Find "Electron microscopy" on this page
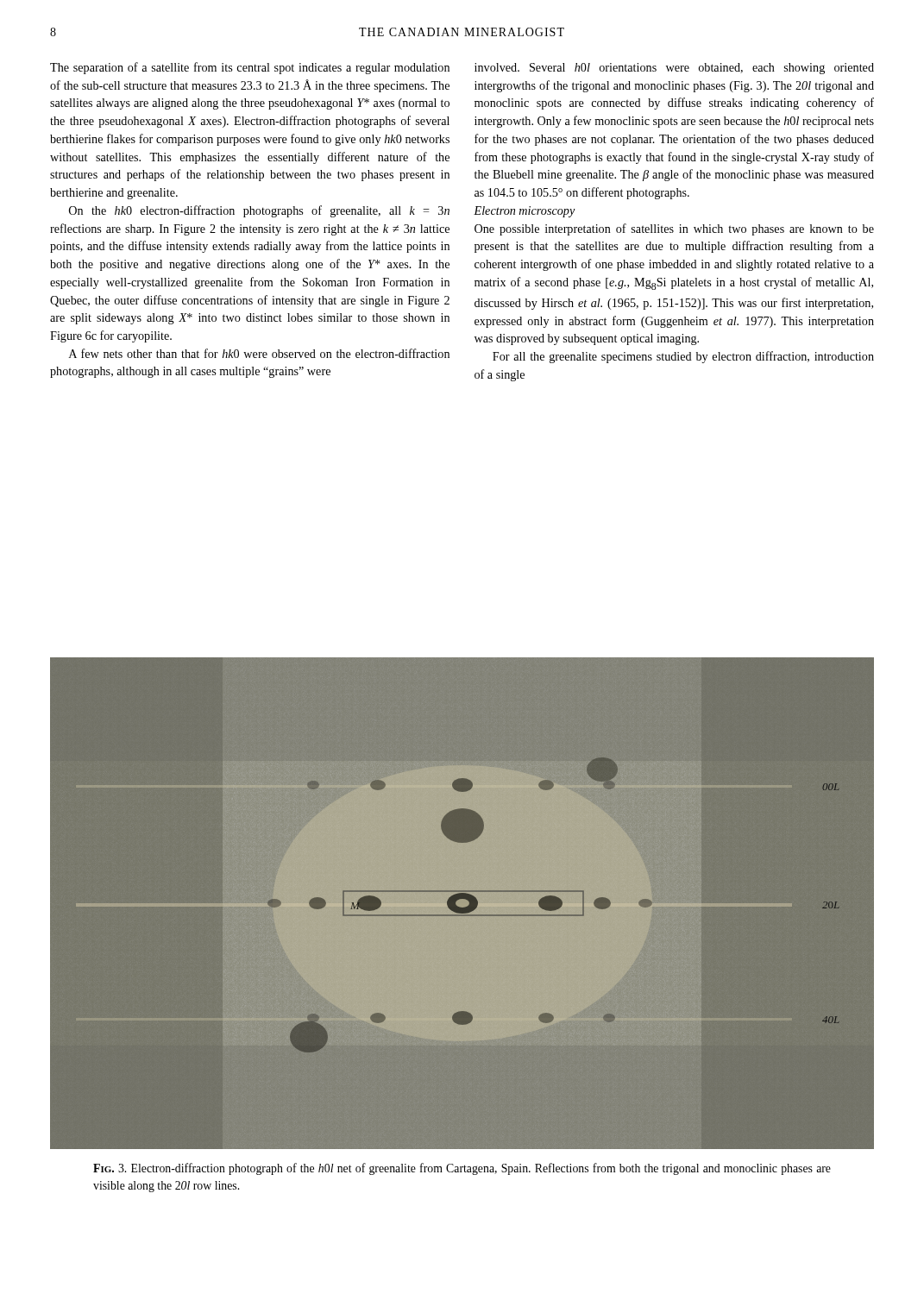This screenshot has height=1294, width=924. [525, 212]
